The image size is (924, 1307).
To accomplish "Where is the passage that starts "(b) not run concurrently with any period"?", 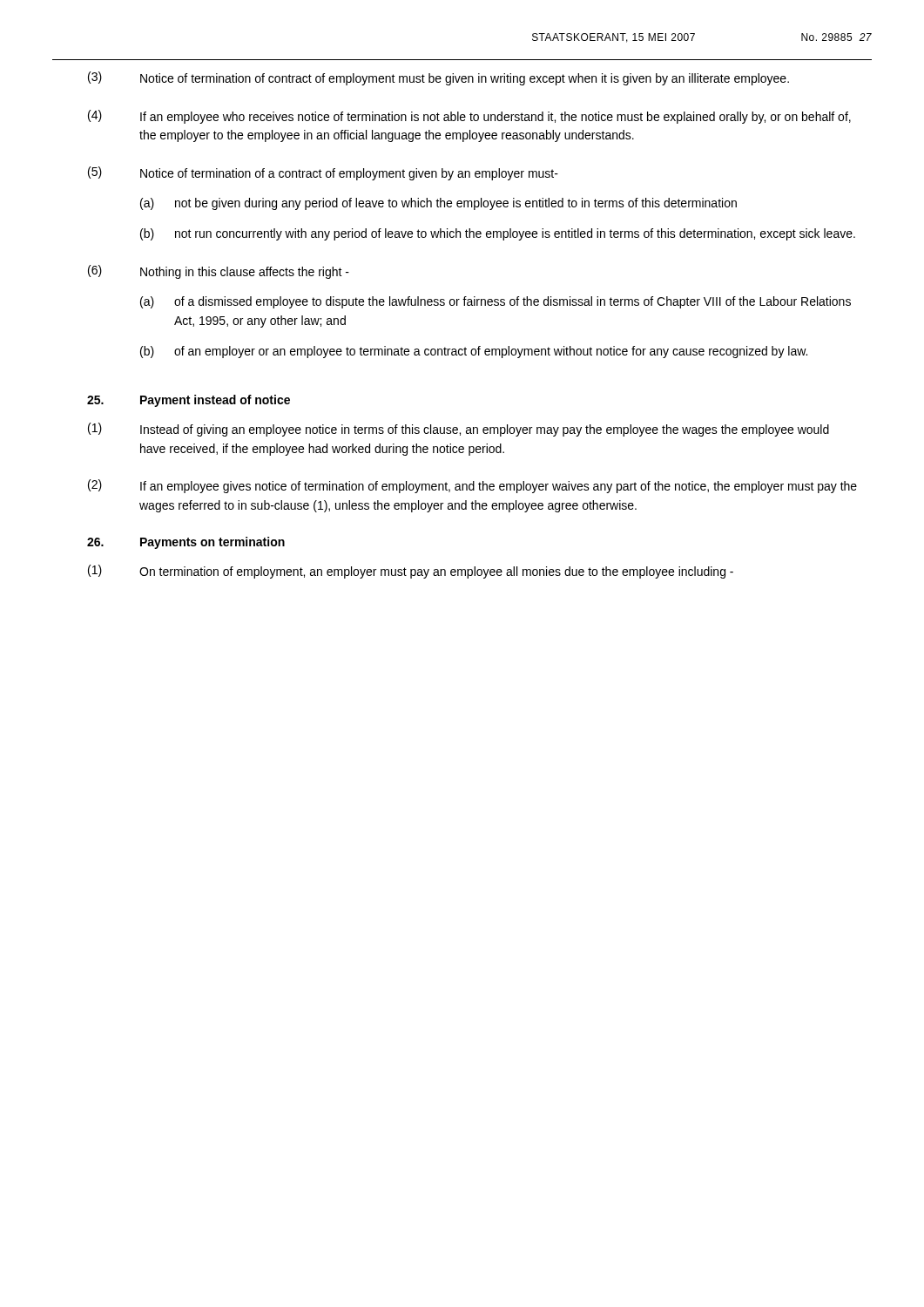I will pos(499,235).
